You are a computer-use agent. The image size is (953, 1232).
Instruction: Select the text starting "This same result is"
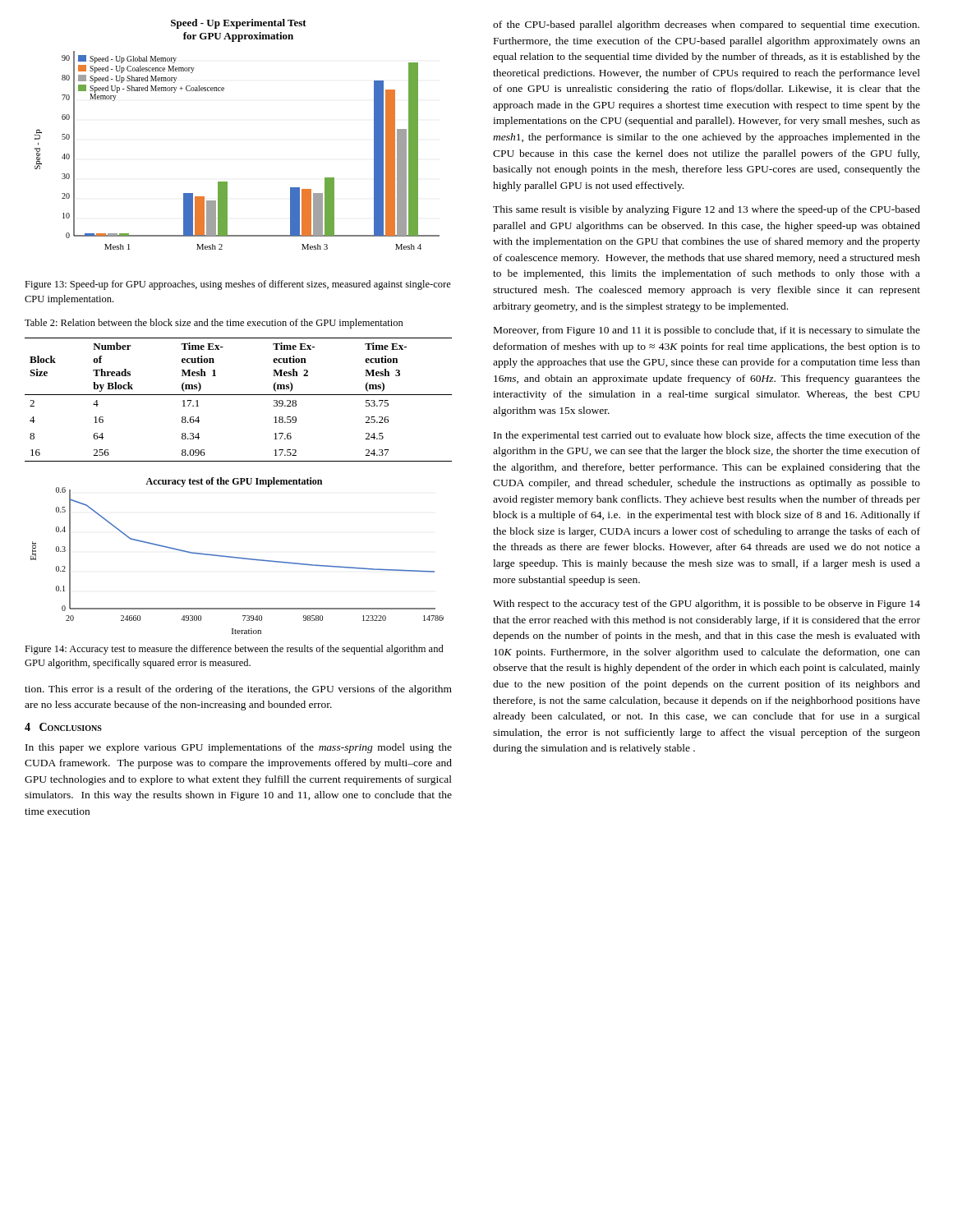(707, 258)
